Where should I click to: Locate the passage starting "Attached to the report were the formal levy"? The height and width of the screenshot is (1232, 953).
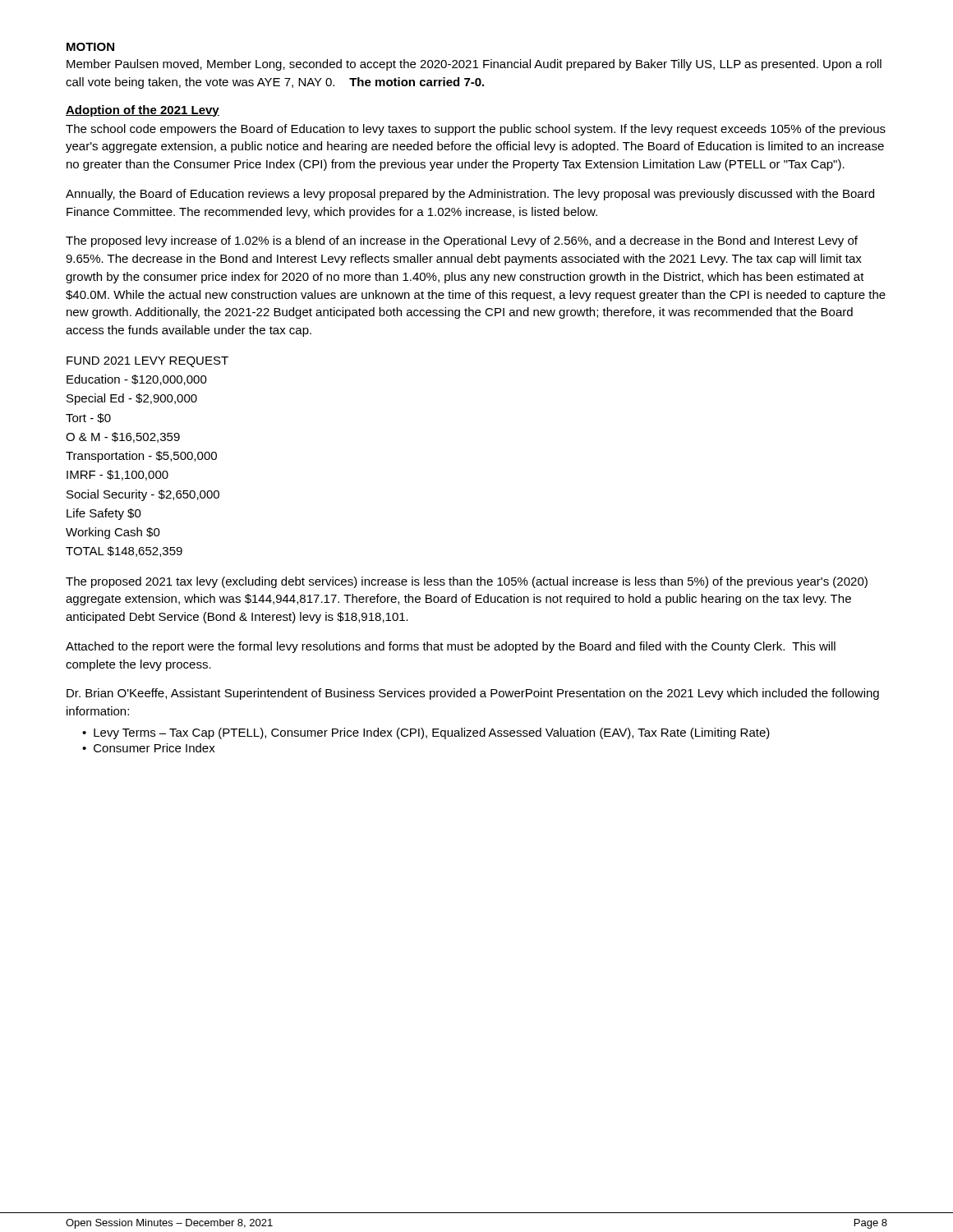pyautogui.click(x=451, y=655)
